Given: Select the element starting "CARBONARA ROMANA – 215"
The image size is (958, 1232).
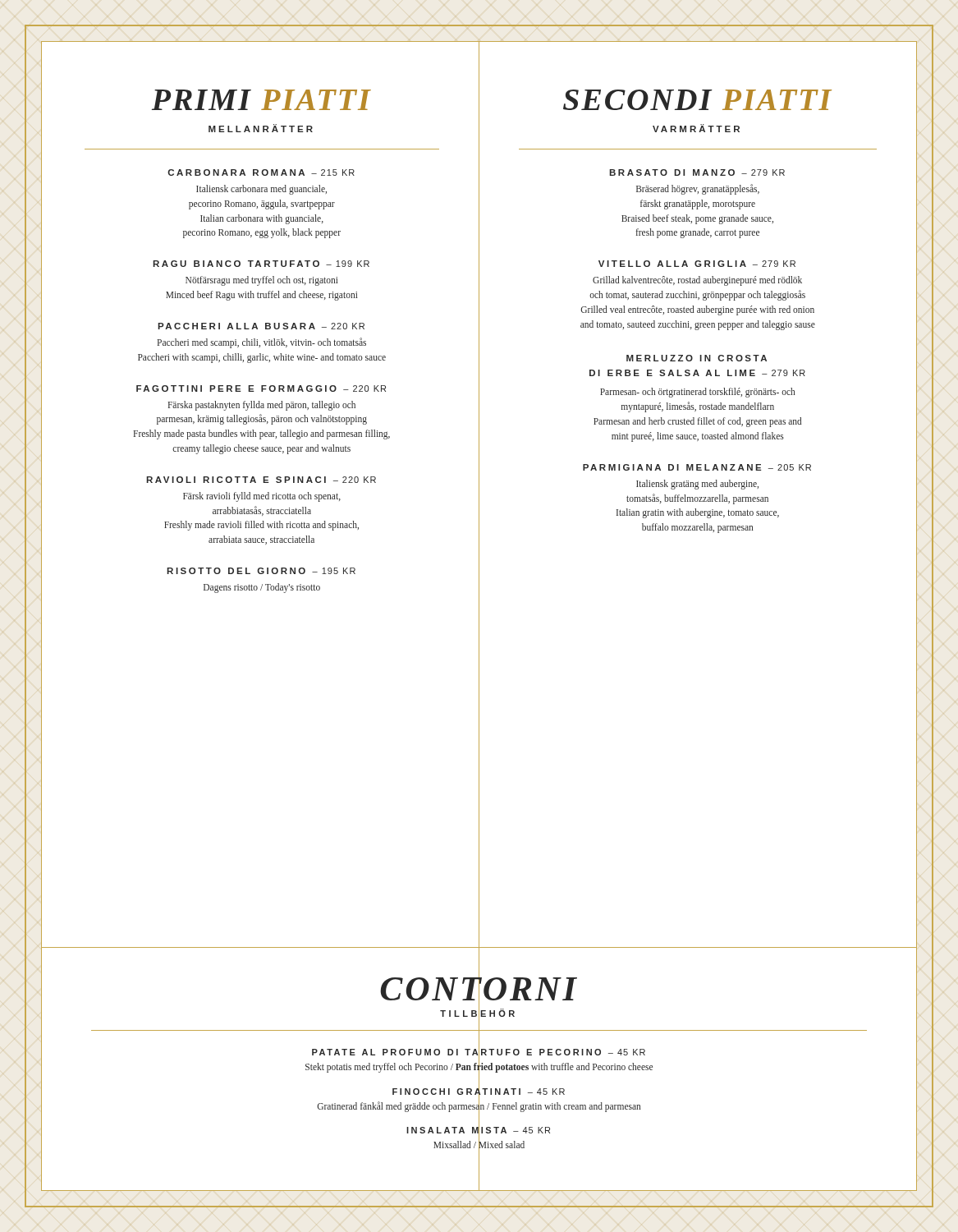Looking at the screenshot, I should pos(262,172).
